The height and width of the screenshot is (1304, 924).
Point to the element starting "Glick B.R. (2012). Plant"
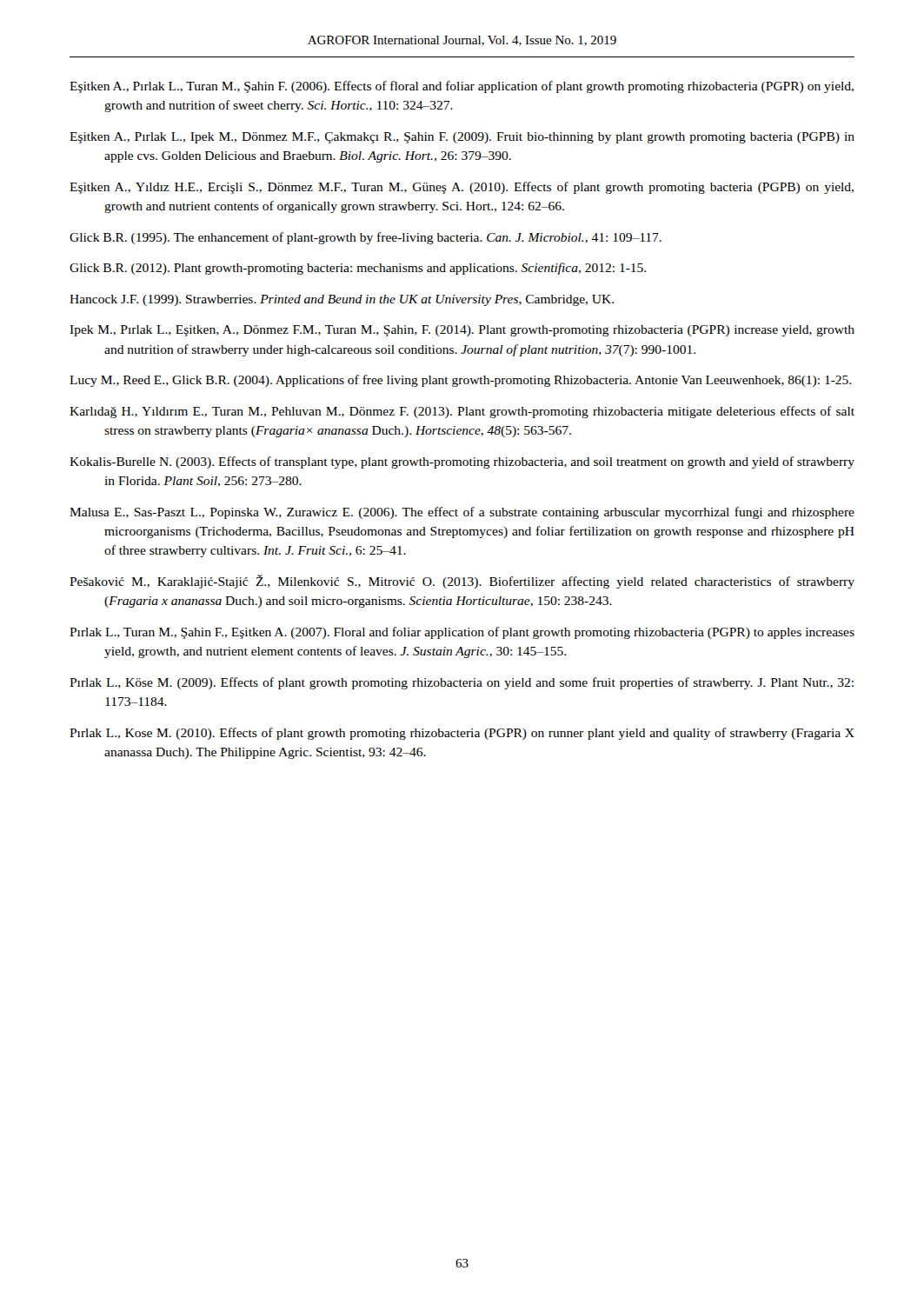[x=358, y=268]
